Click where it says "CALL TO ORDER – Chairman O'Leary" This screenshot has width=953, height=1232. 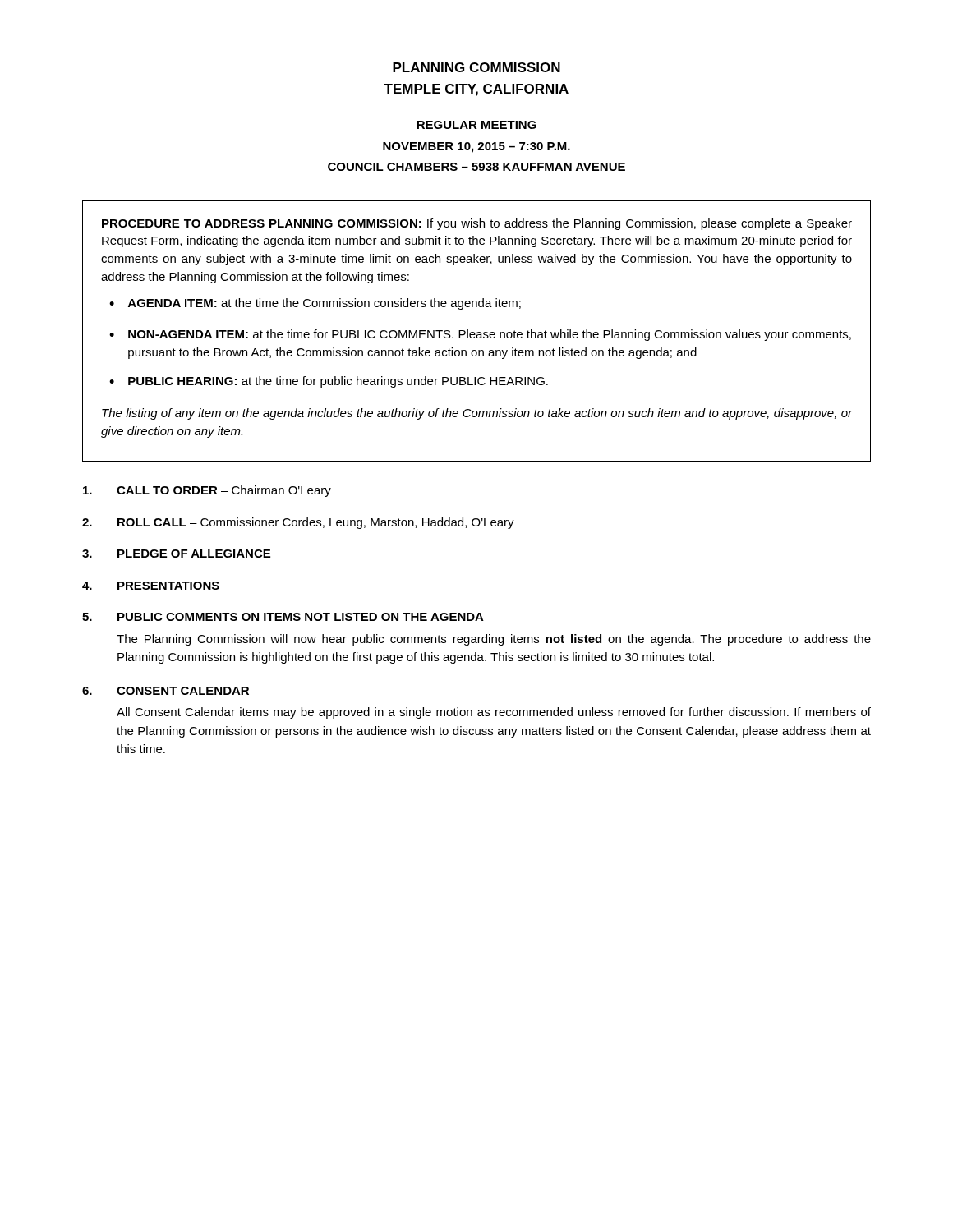pyautogui.click(x=207, y=491)
